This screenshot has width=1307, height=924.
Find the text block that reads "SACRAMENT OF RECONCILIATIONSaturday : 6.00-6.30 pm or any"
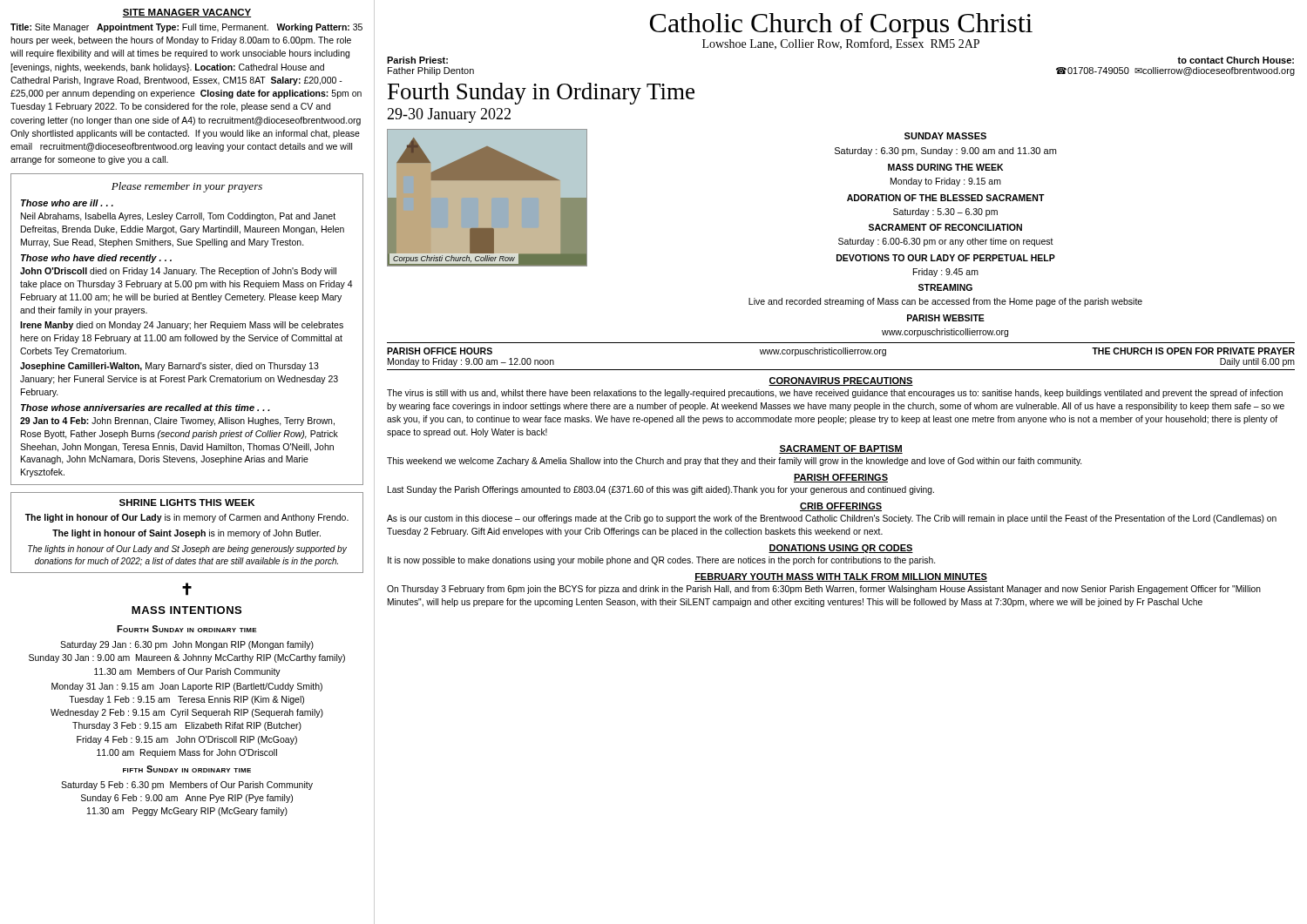click(945, 235)
